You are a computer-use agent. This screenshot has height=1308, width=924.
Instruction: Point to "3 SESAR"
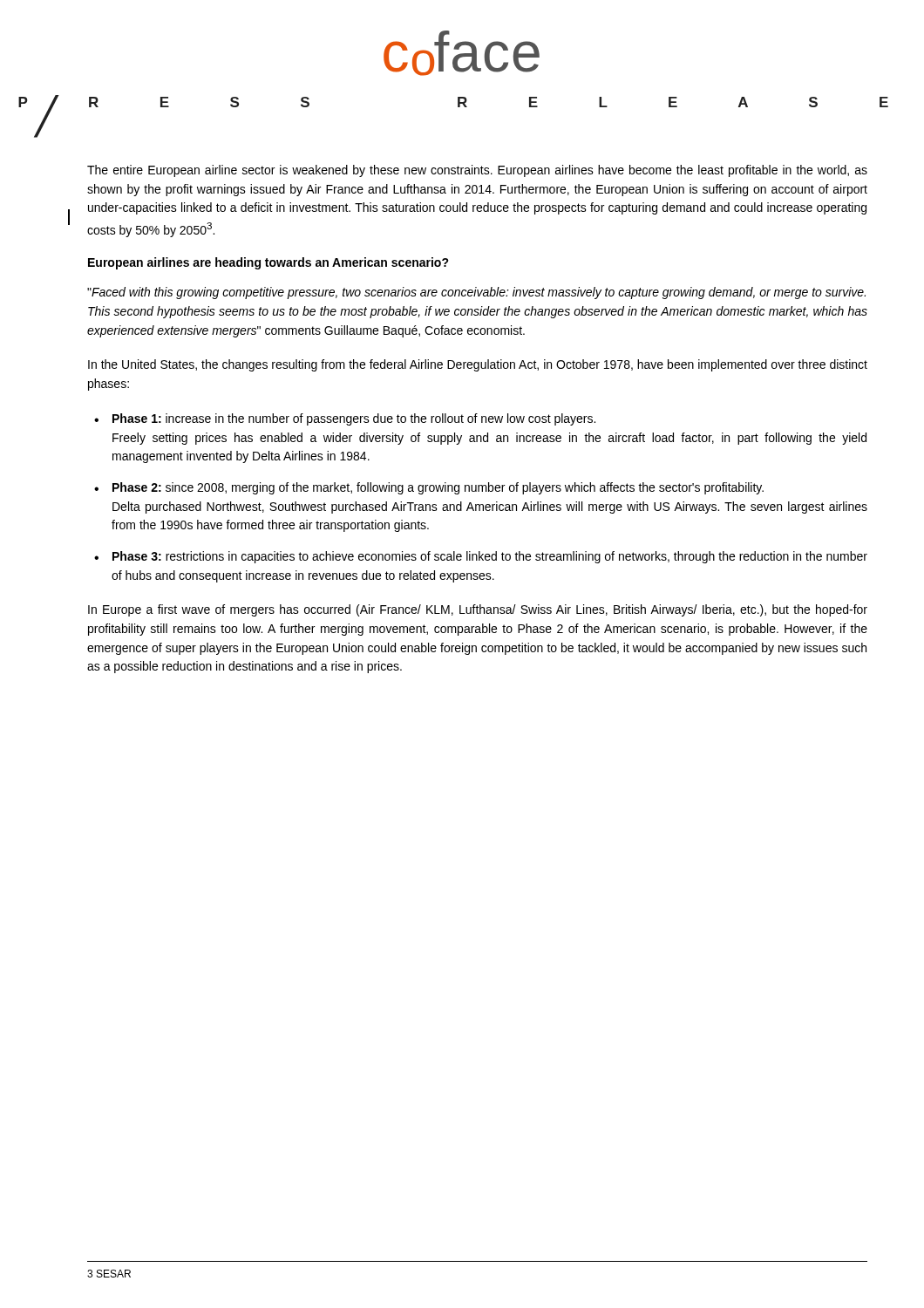[x=109, y=1274]
